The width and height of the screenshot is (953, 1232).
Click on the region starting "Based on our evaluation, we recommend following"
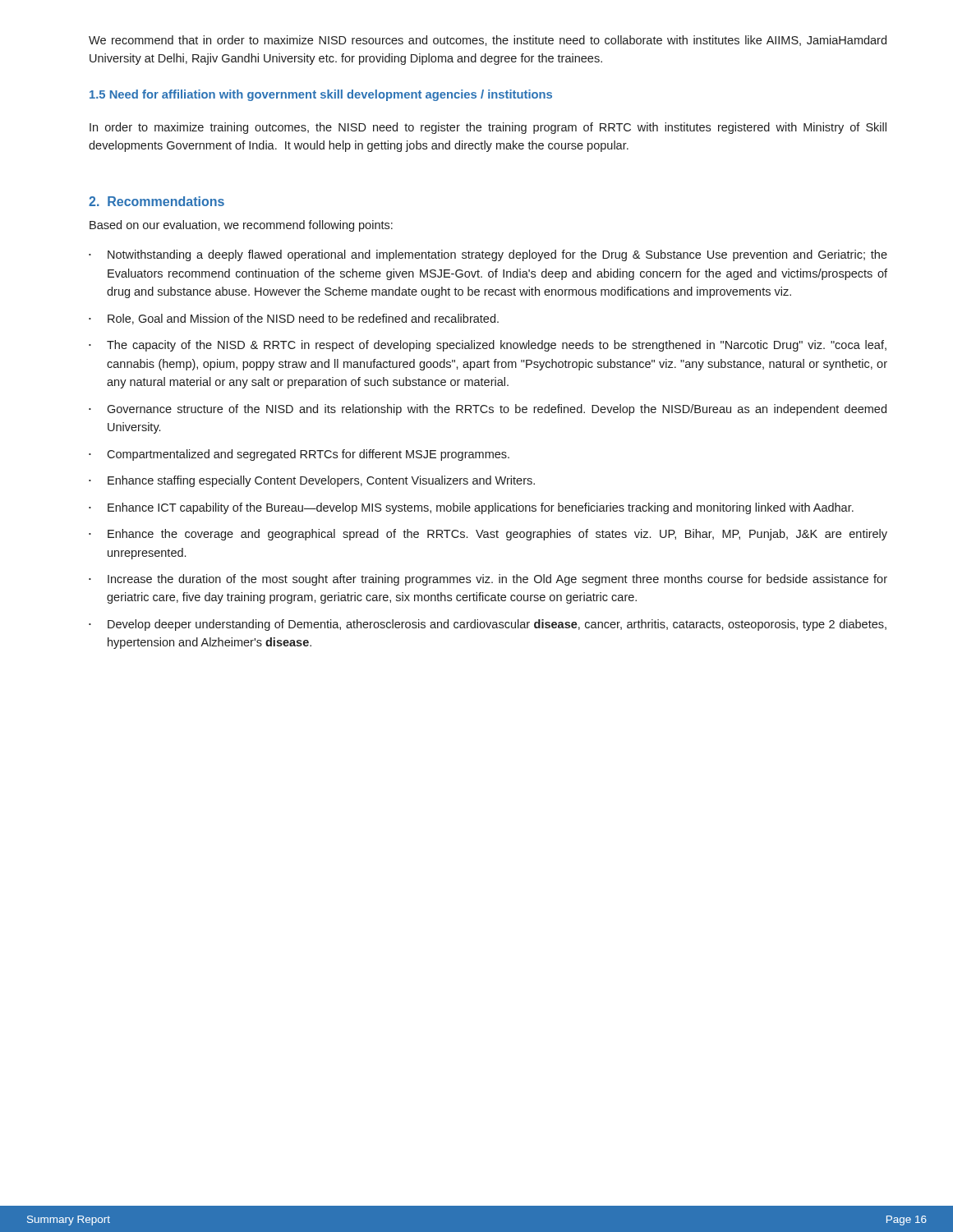point(241,225)
